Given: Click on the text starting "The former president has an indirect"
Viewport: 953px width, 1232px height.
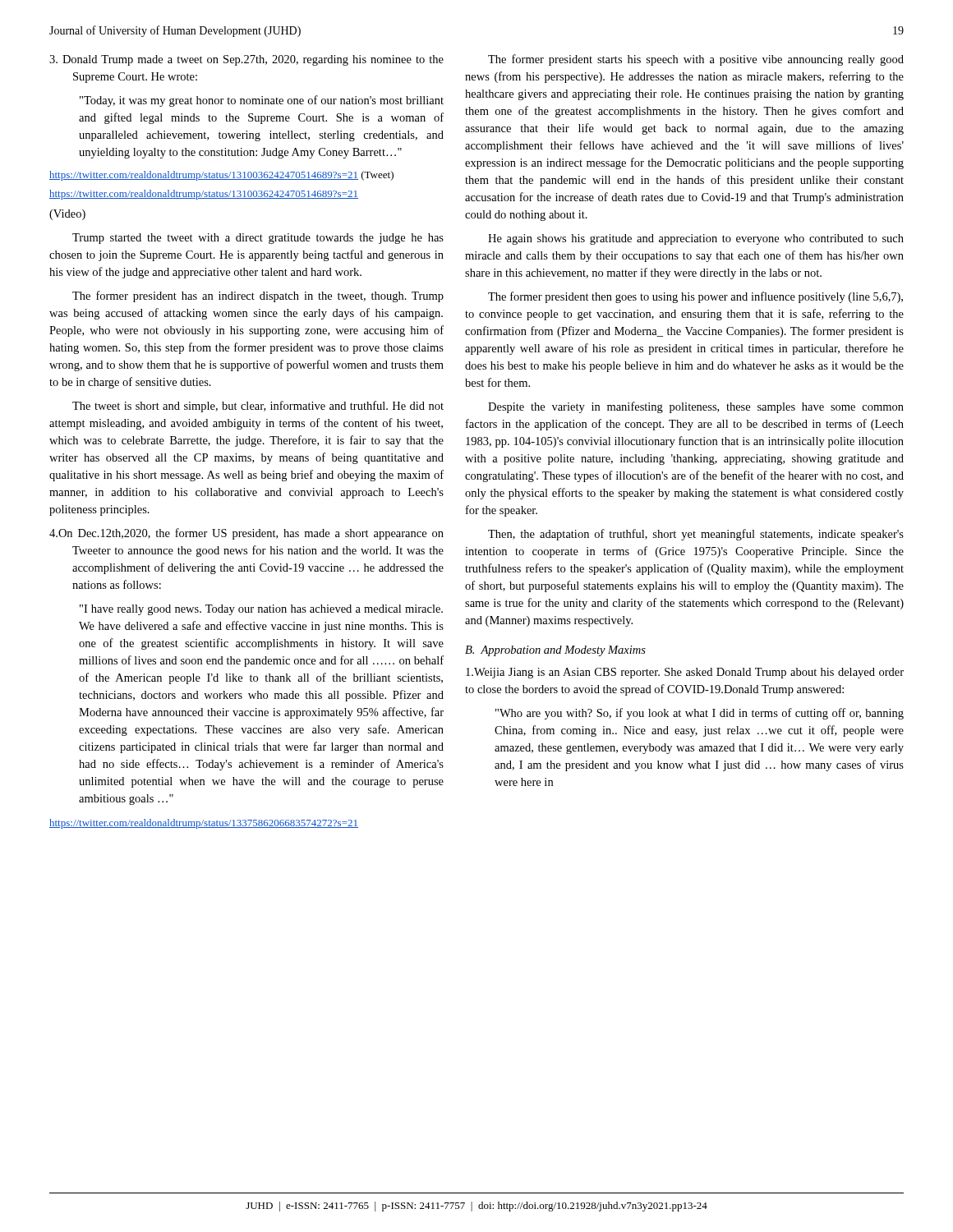Looking at the screenshot, I should (246, 339).
